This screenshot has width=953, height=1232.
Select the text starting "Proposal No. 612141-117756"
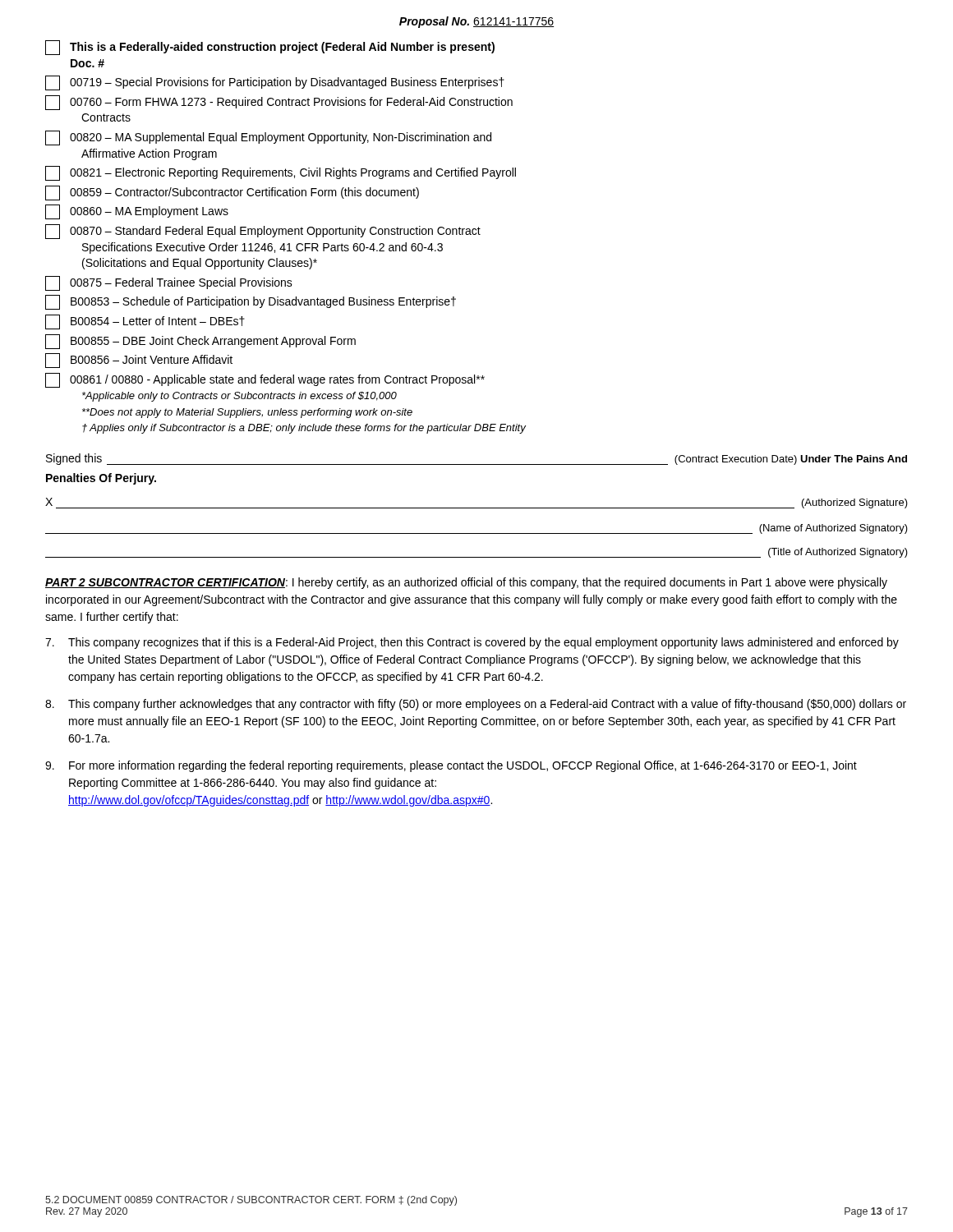click(476, 21)
